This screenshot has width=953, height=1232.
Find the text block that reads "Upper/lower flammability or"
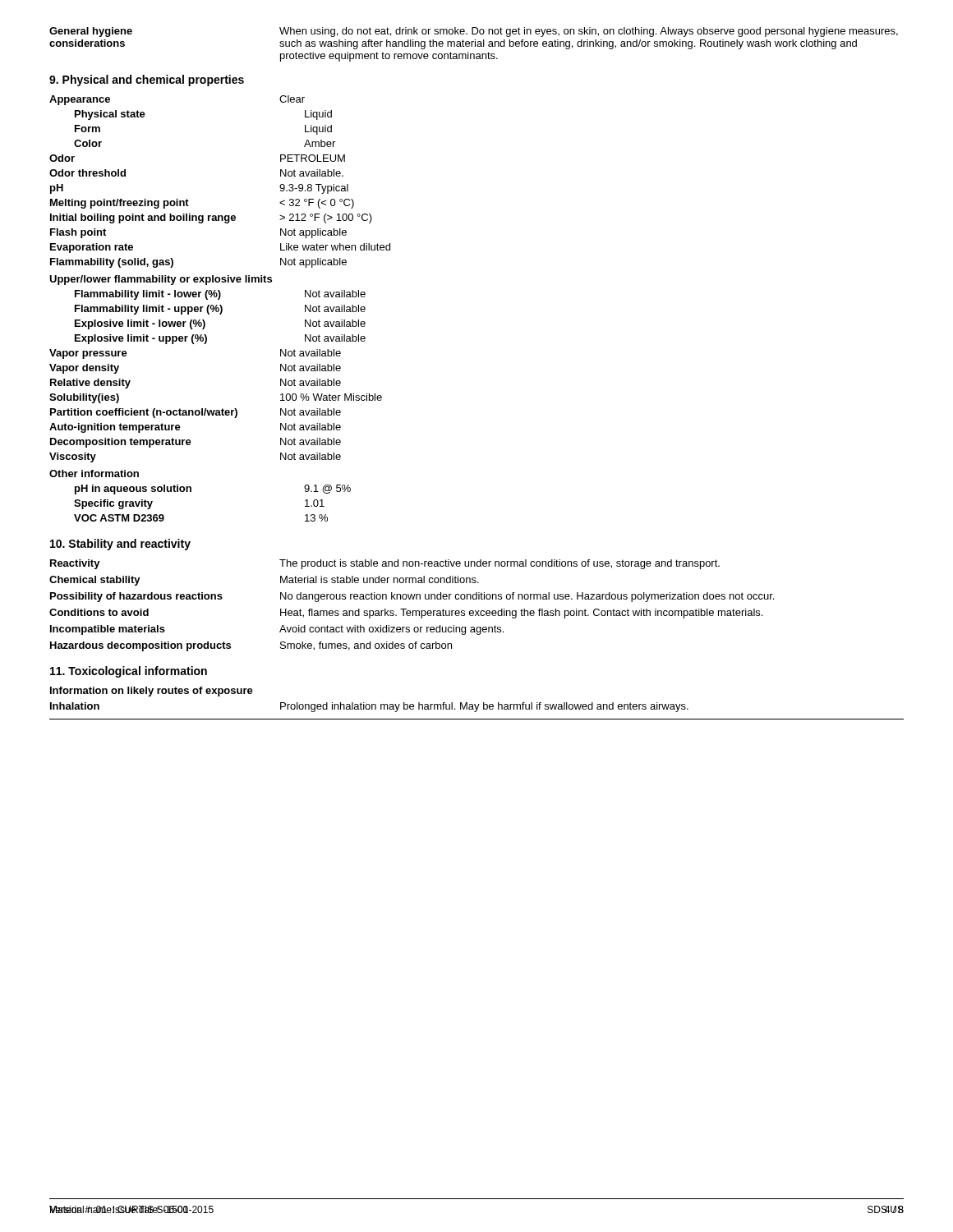click(164, 279)
